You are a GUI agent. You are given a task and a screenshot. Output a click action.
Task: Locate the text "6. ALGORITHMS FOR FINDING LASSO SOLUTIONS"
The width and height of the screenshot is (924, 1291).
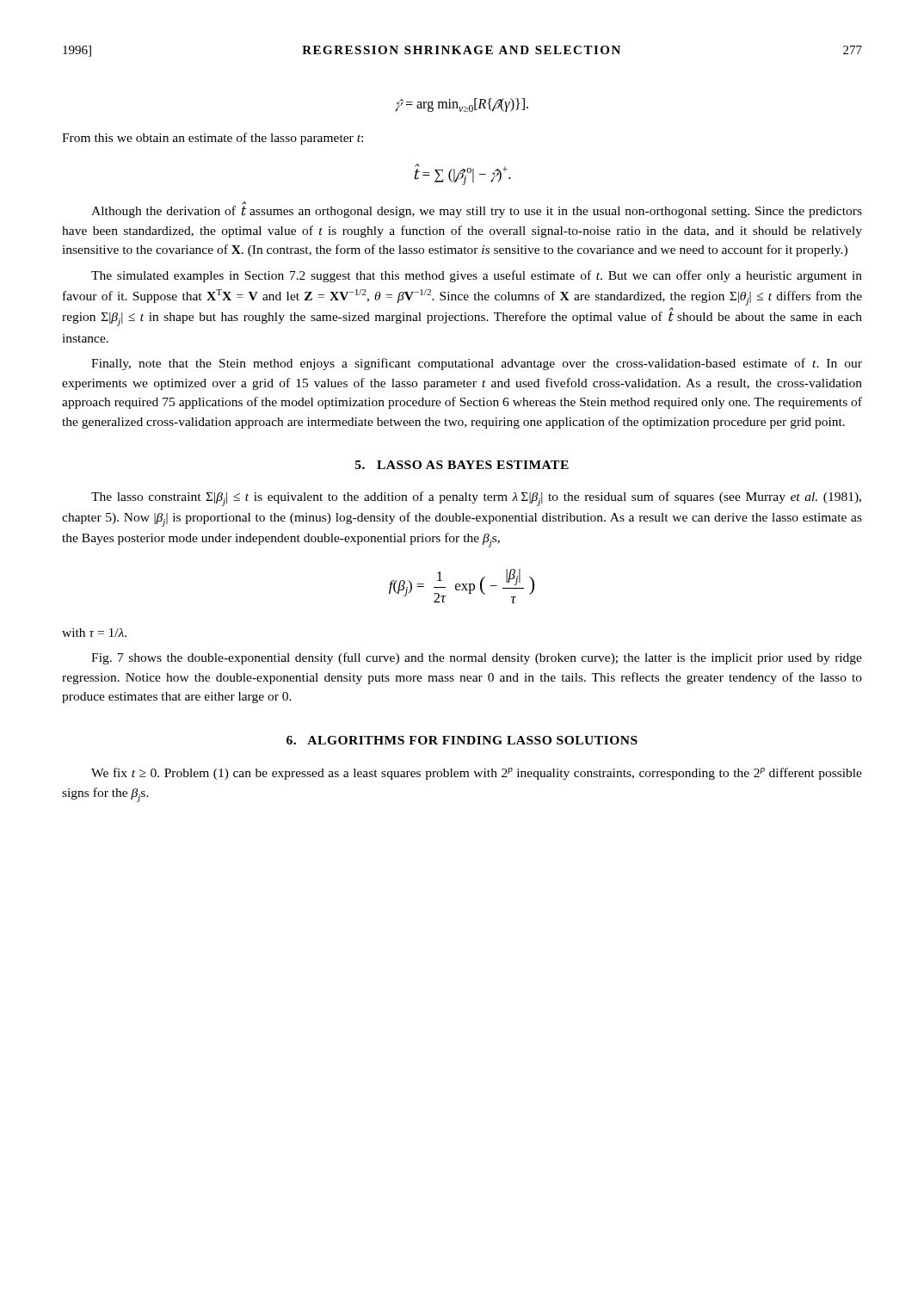pyautogui.click(x=462, y=739)
